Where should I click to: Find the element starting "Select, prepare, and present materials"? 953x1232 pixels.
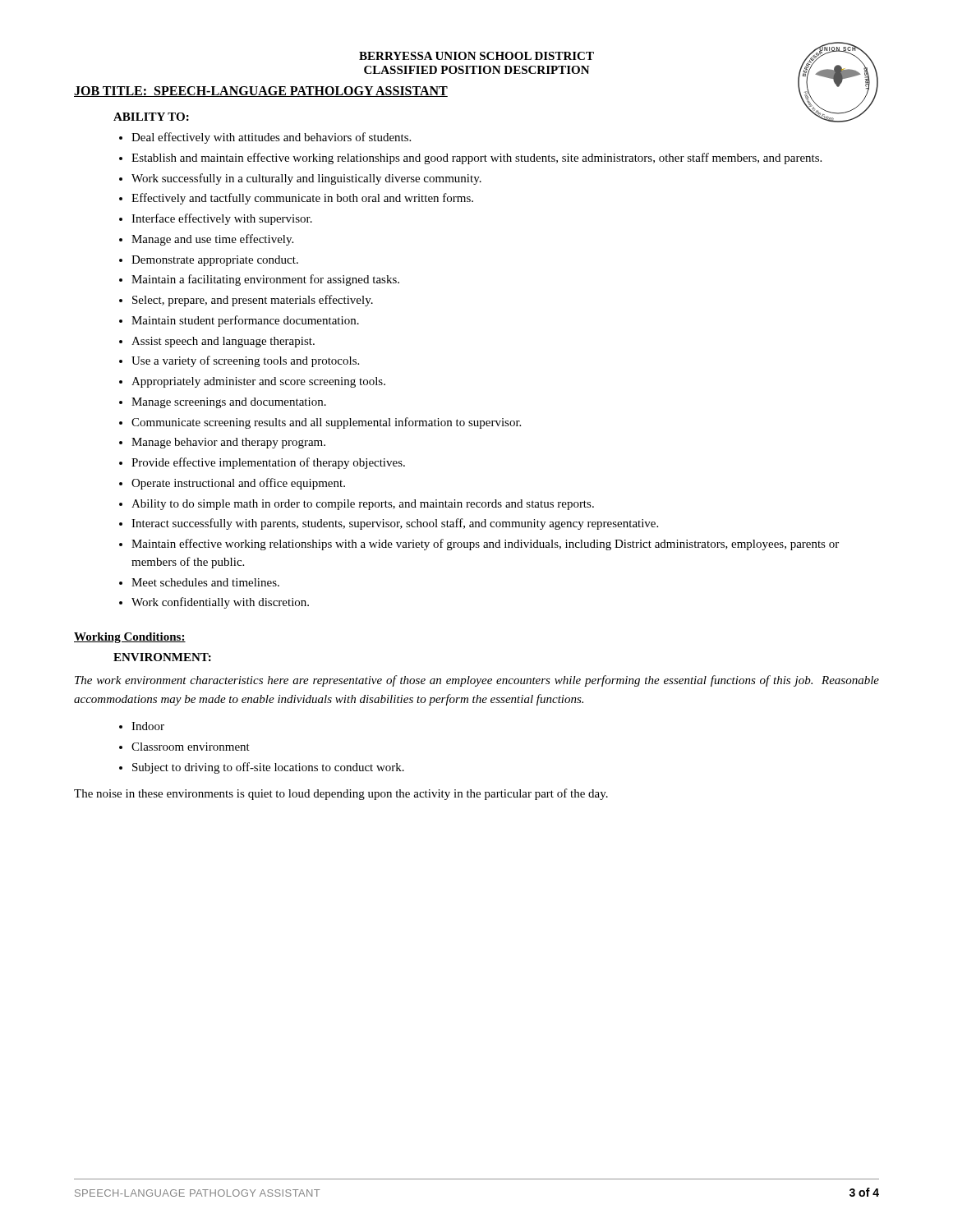pyautogui.click(x=253, y=301)
